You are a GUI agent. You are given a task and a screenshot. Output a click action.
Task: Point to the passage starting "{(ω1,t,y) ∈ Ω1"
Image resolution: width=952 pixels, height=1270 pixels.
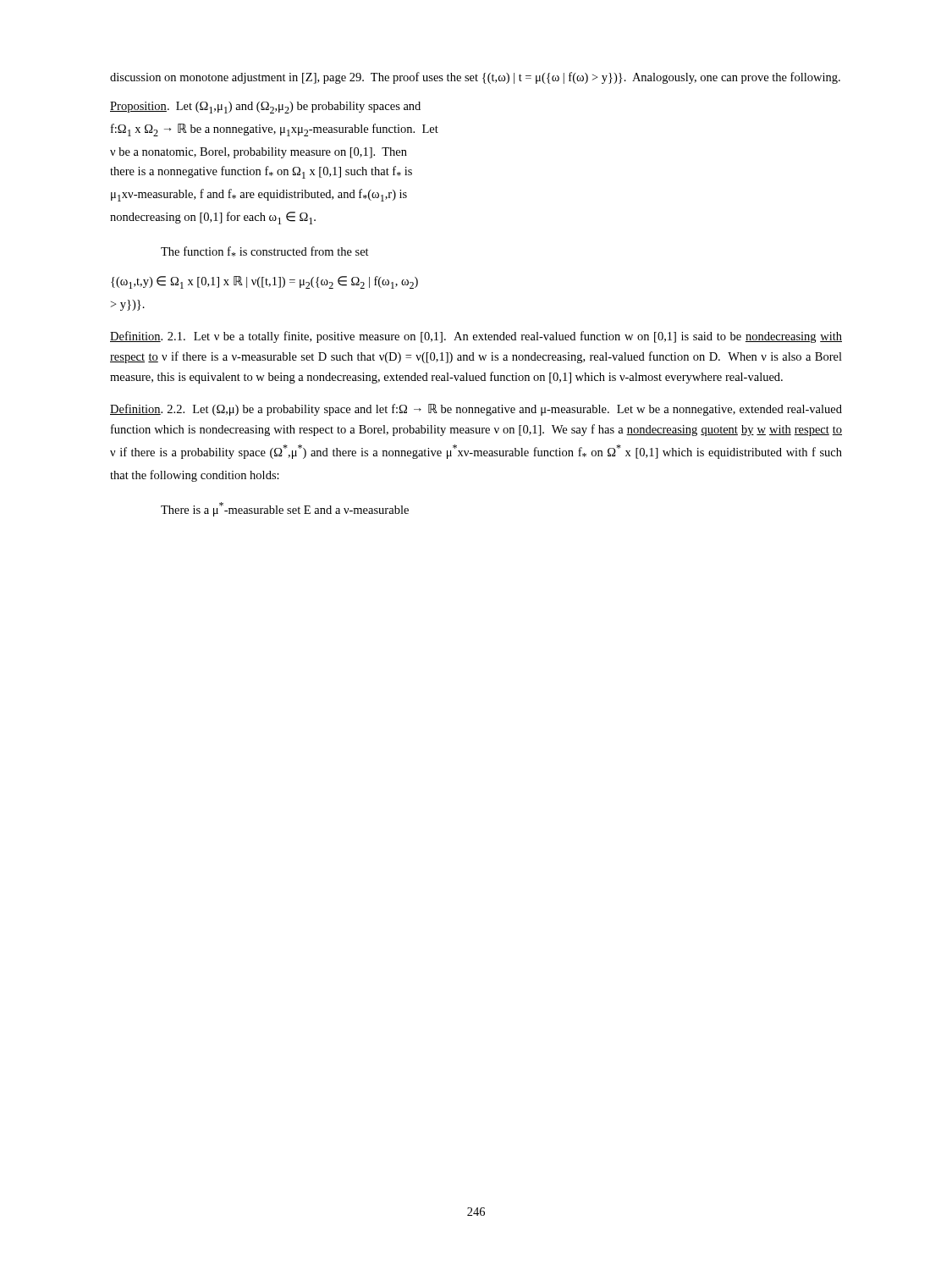coord(264,282)
